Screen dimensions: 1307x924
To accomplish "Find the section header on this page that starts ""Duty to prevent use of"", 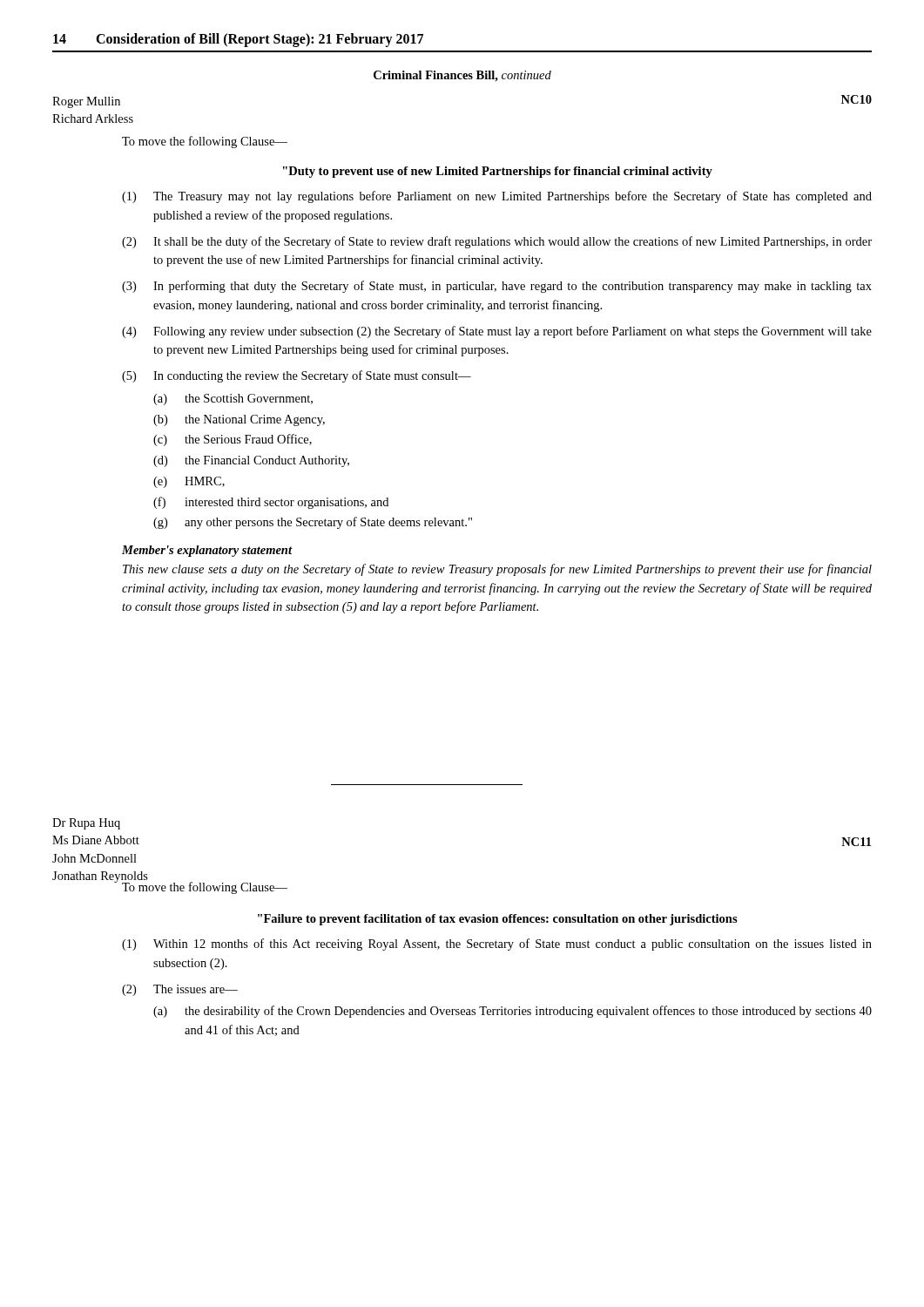I will [x=497, y=171].
